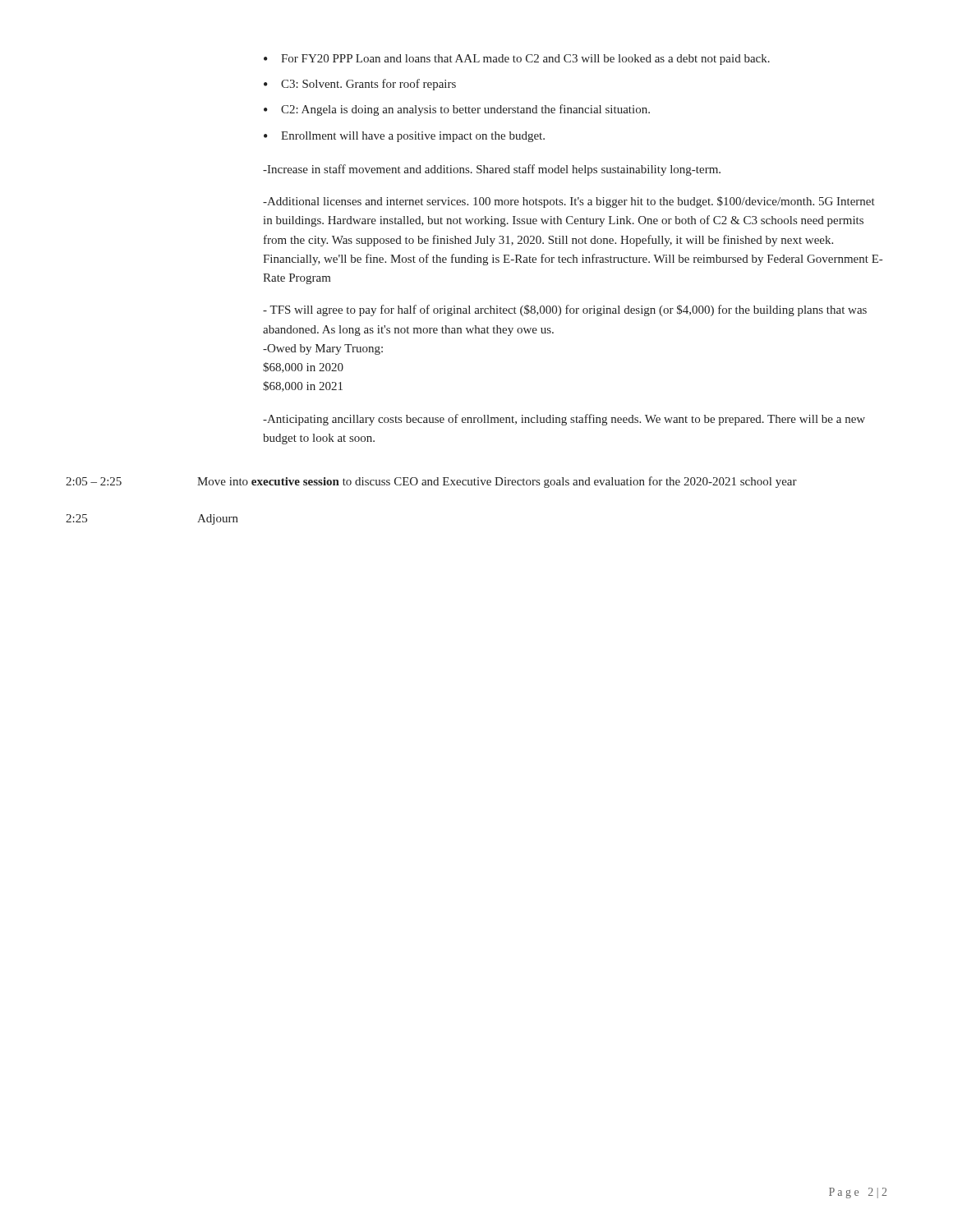Viewport: 953px width, 1232px height.
Task: Locate the text block that says "Additional licenses and internet"
Action: pos(573,239)
